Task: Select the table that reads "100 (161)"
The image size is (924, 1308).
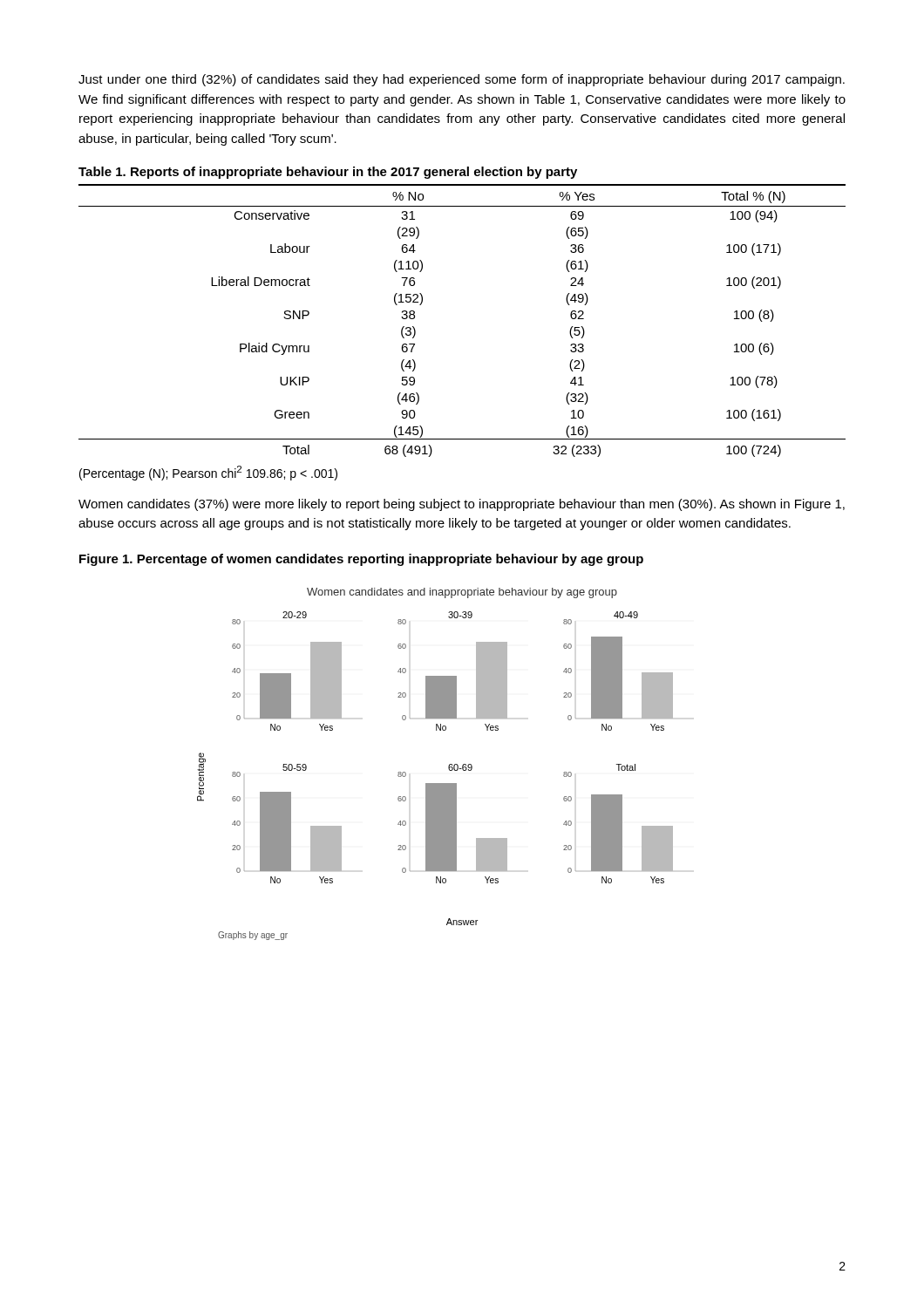Action: coord(462,322)
